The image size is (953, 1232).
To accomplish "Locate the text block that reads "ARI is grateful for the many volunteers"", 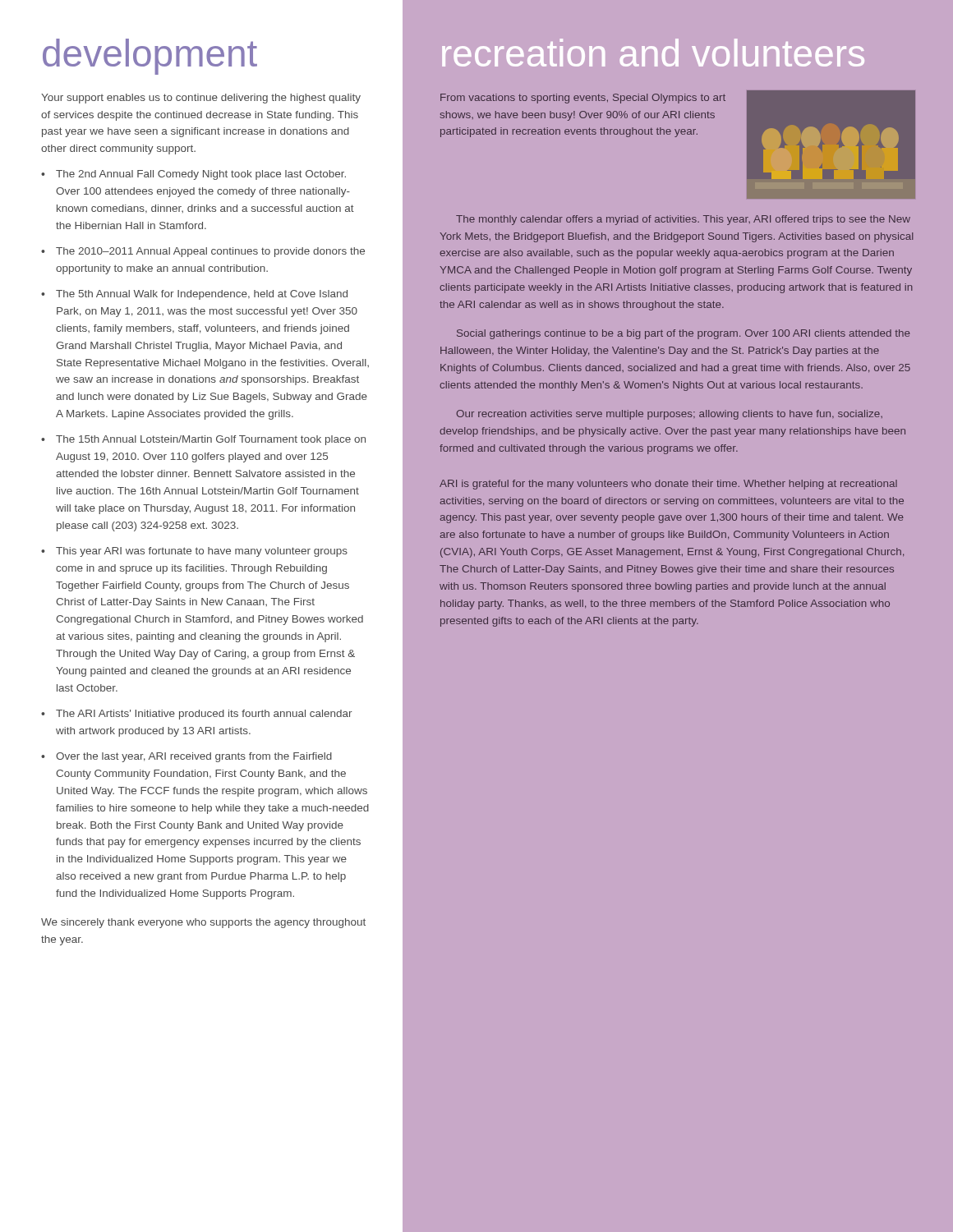I will click(672, 552).
